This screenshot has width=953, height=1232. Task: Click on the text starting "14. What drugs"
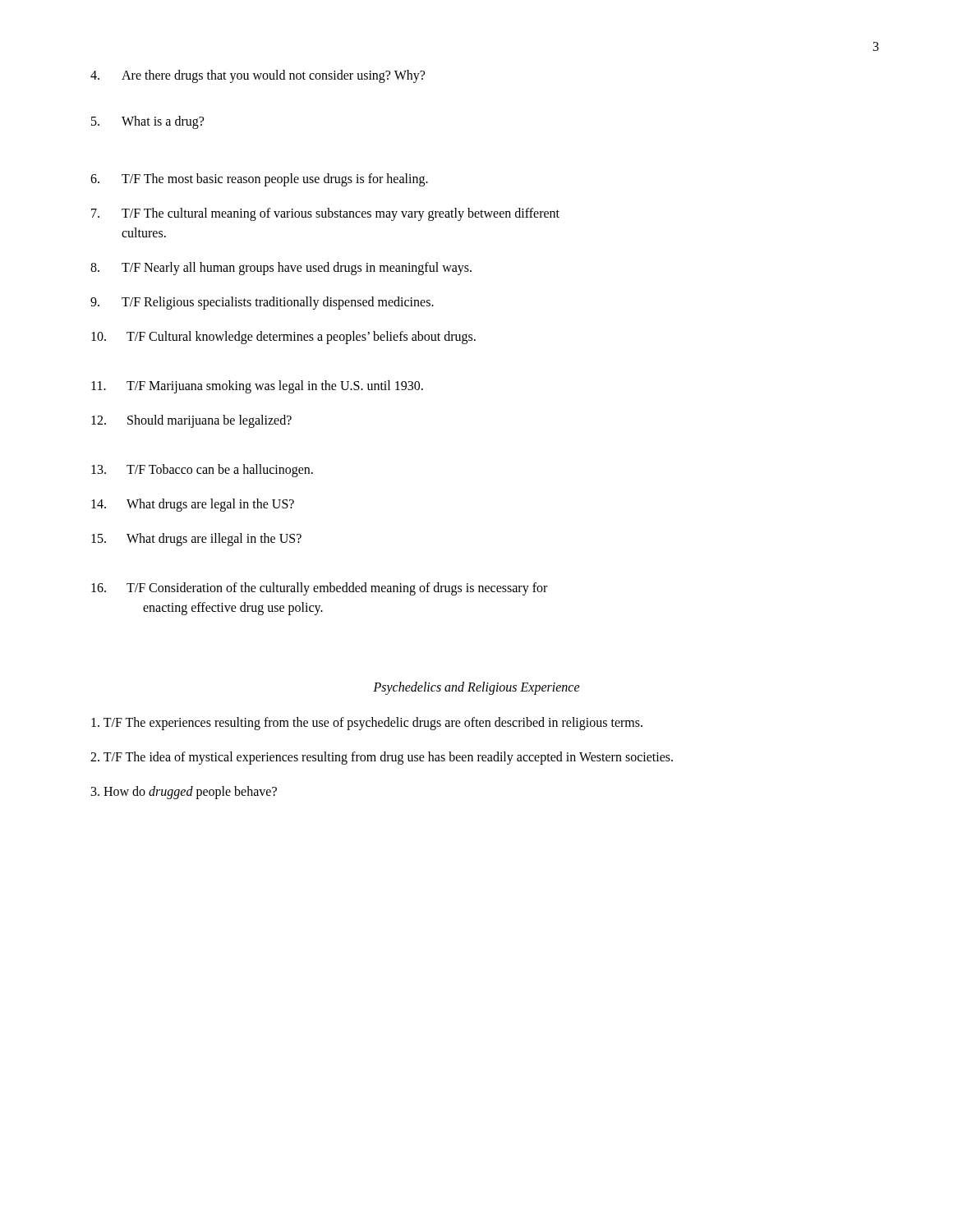click(x=193, y=505)
